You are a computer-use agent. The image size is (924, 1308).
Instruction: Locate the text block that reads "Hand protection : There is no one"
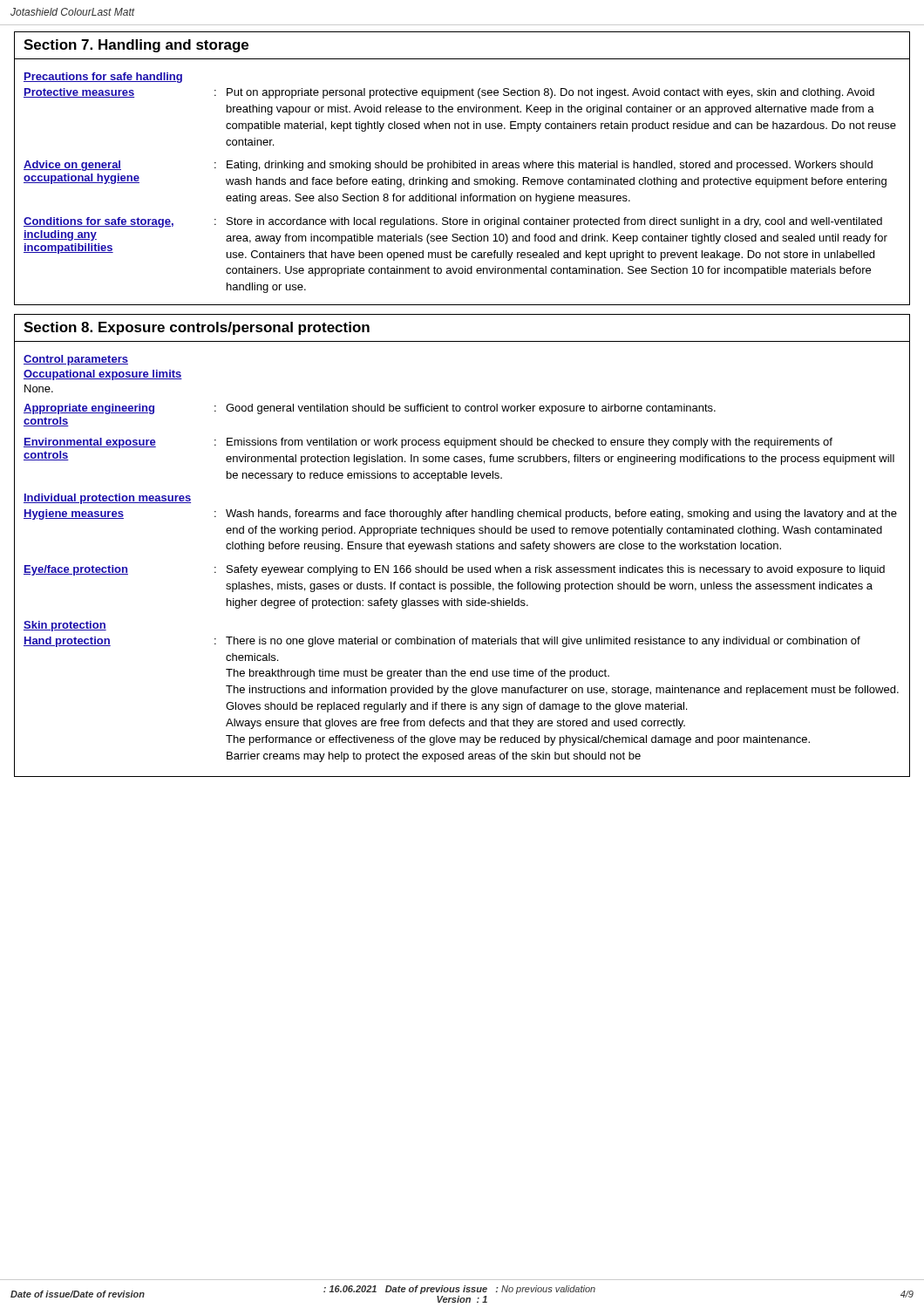[x=462, y=699]
